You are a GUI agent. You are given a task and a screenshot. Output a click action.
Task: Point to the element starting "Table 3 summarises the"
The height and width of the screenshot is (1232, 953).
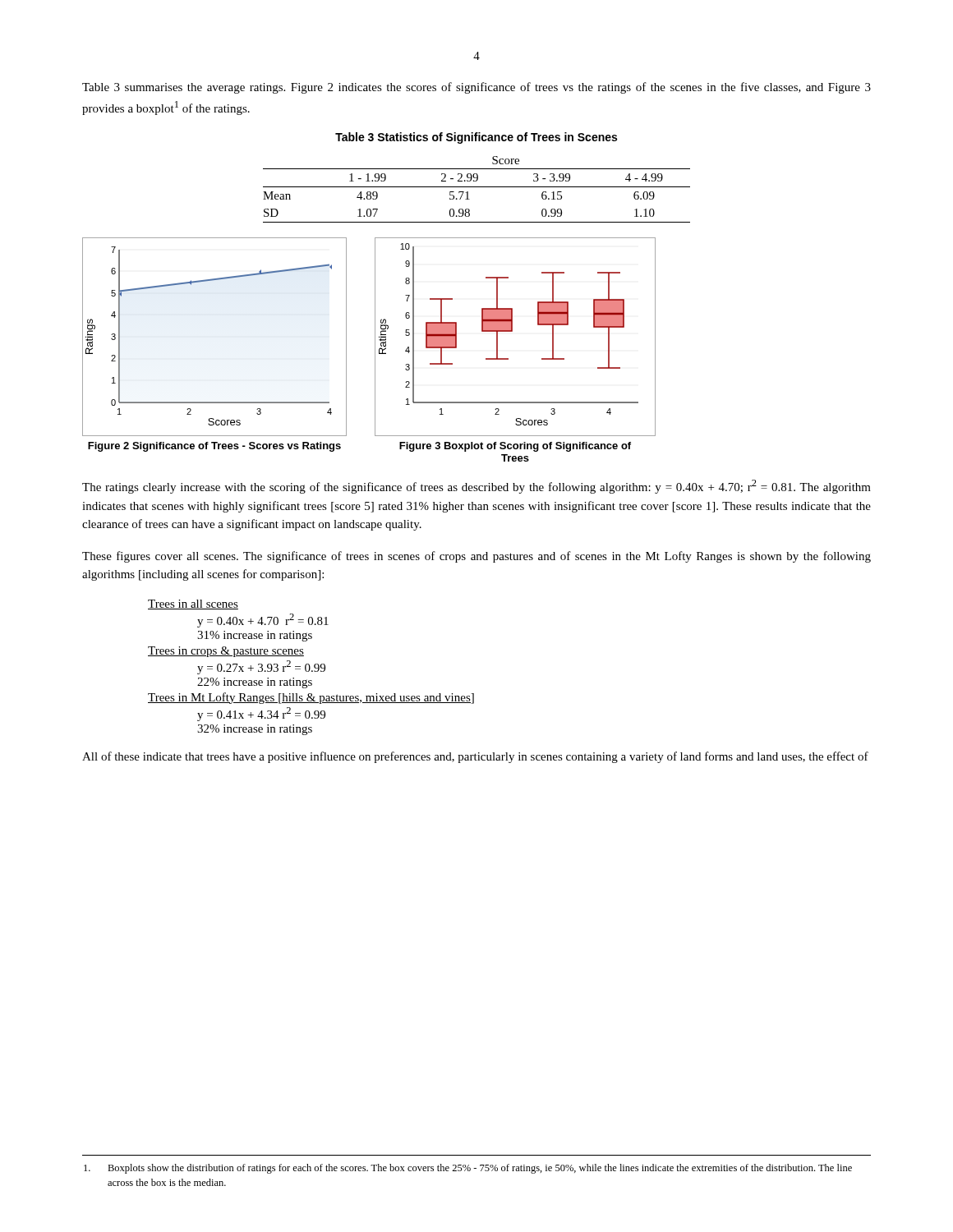coord(476,98)
